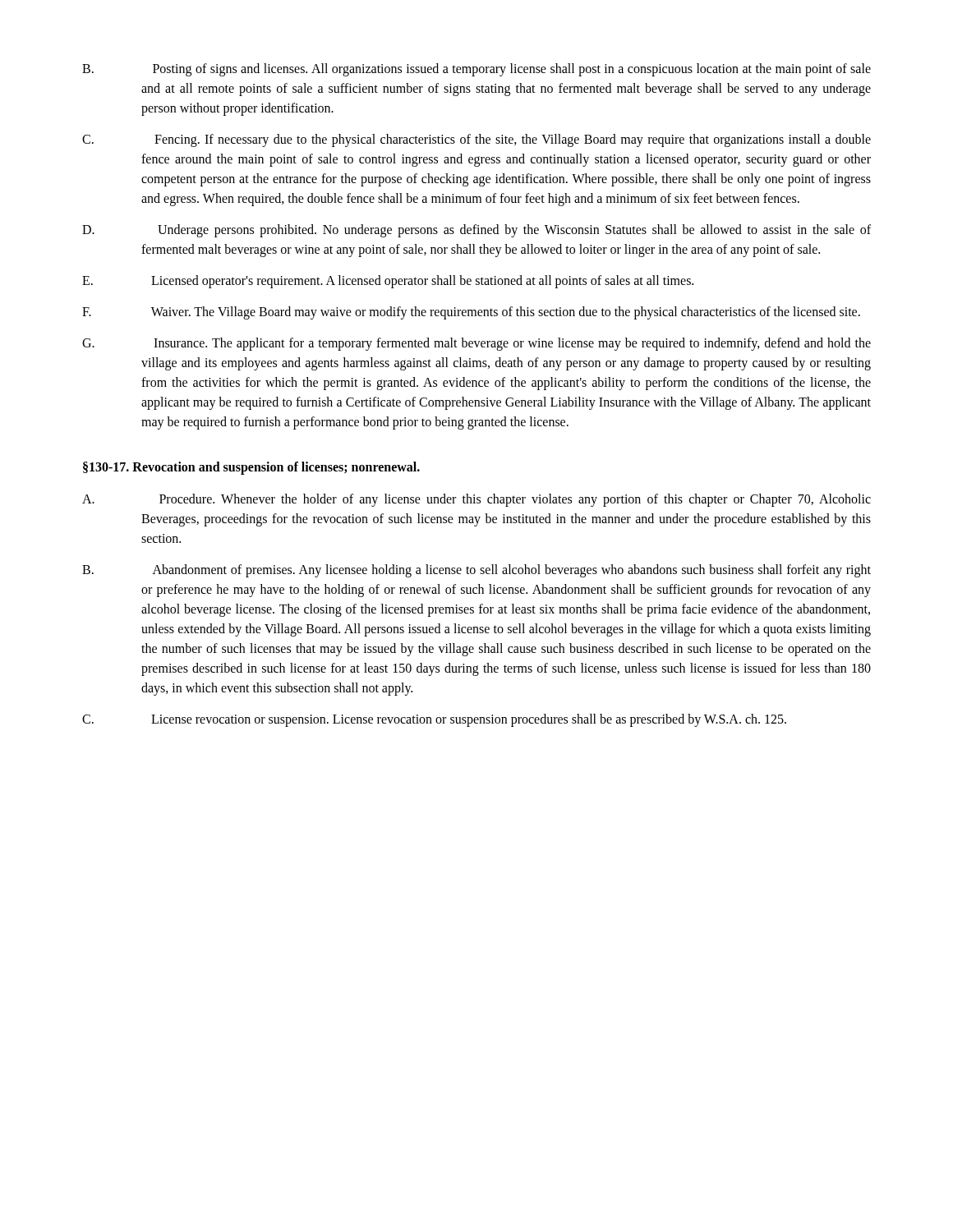Select the text starting "E. Licensed operator's requirement. A licensed"
The image size is (953, 1232).
388,281
